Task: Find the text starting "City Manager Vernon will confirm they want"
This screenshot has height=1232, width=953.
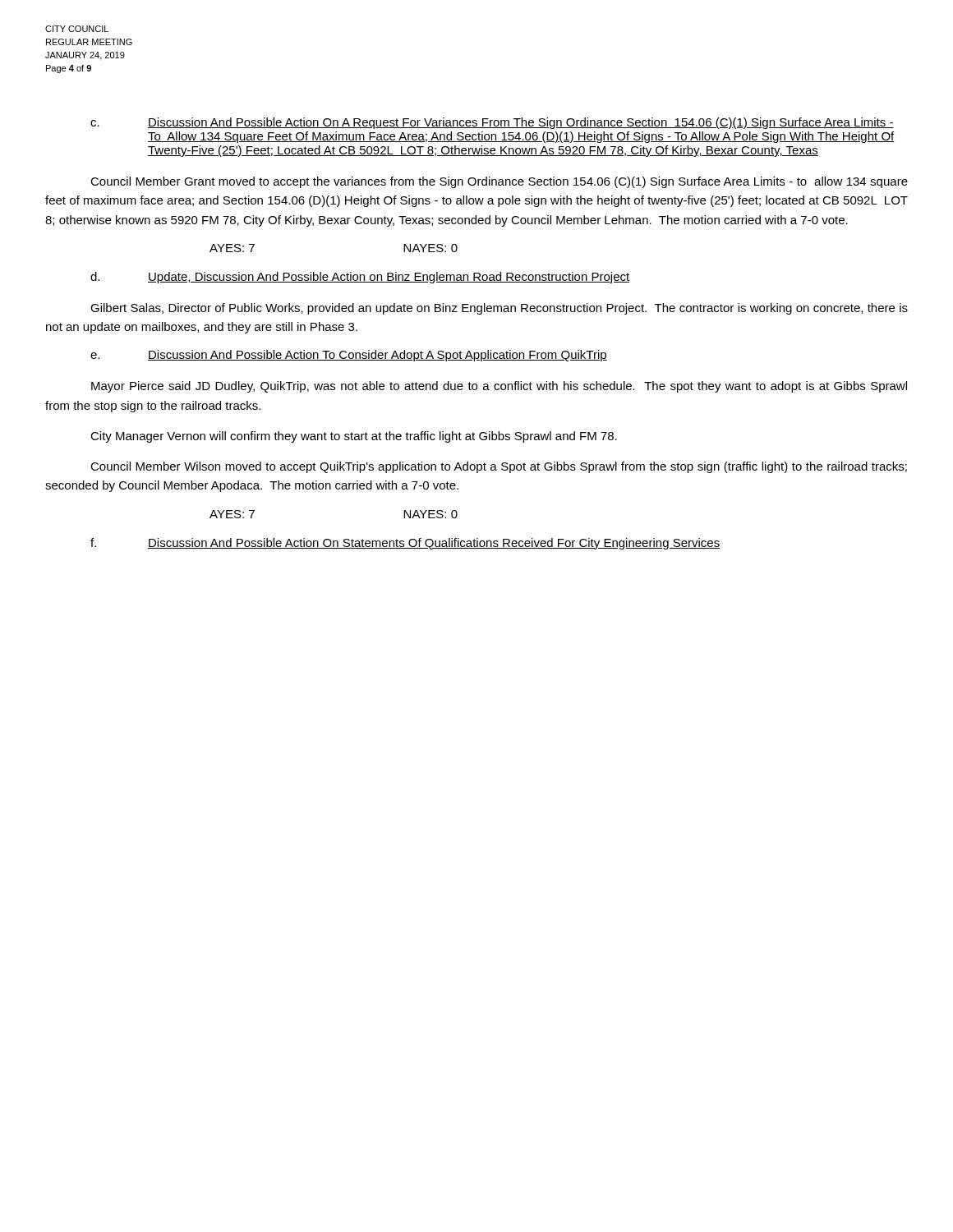Action: tap(354, 436)
